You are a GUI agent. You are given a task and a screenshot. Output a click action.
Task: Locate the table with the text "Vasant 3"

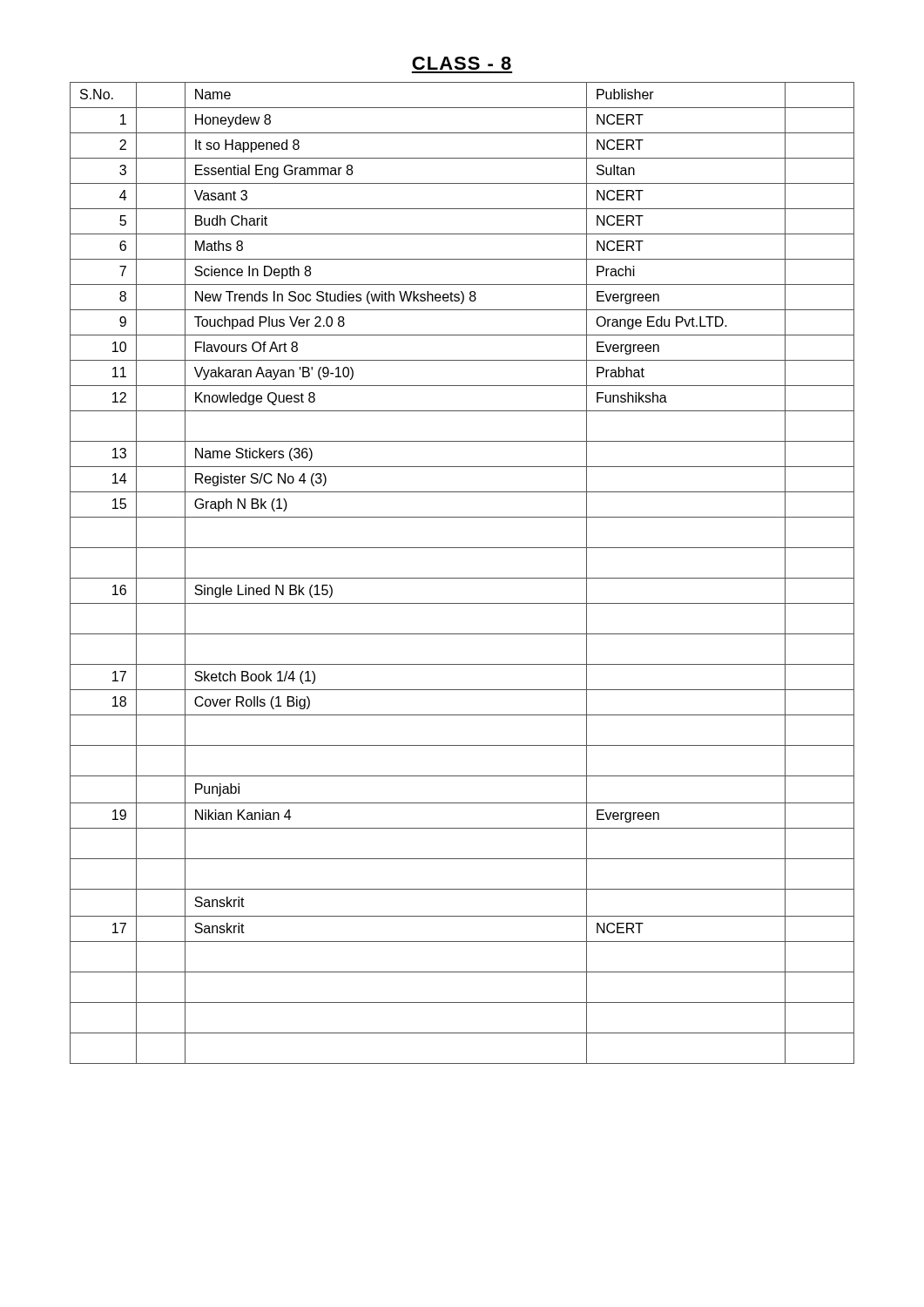point(462,573)
